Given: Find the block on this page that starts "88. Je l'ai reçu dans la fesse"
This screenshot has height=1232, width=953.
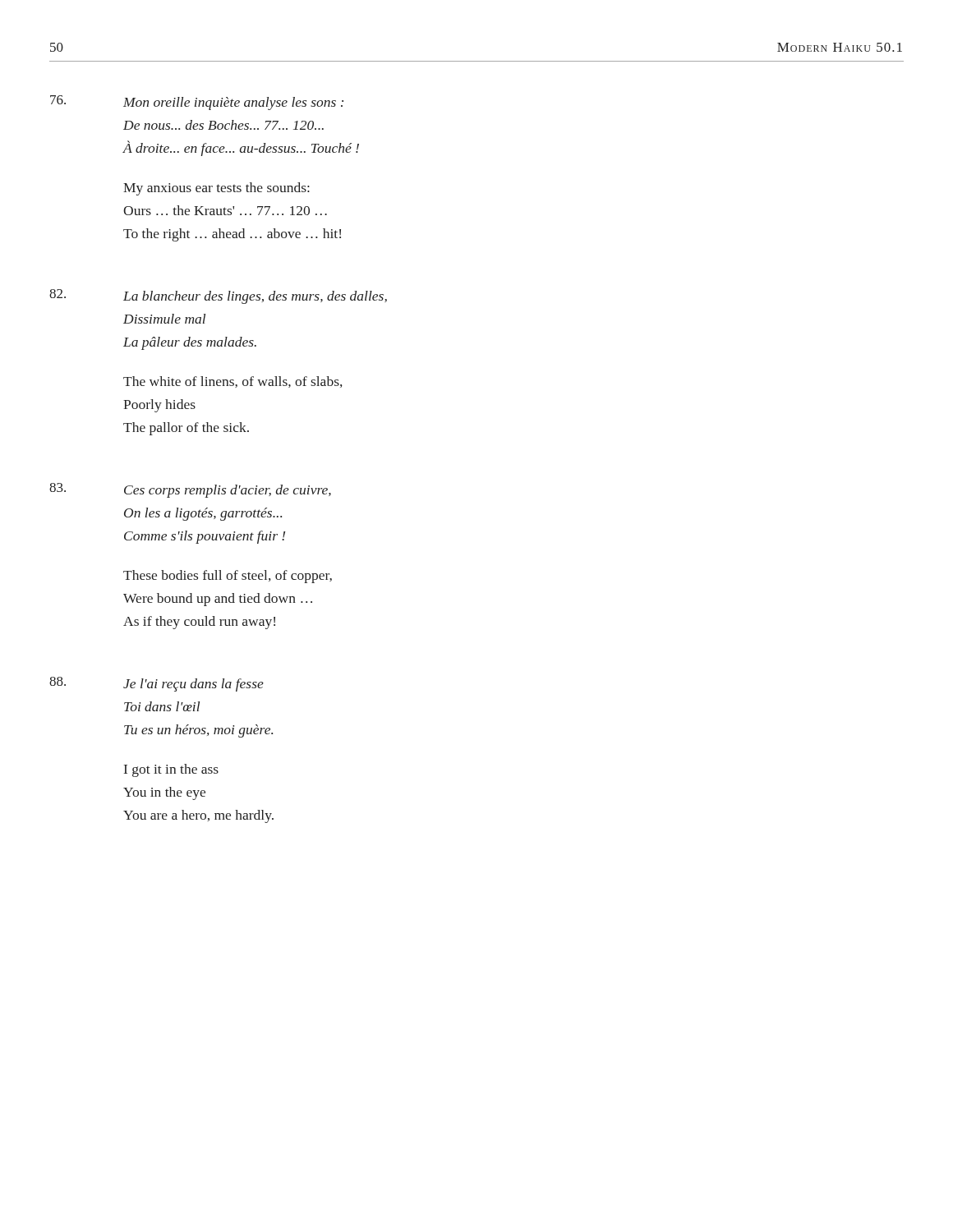Looking at the screenshot, I should tap(157, 684).
